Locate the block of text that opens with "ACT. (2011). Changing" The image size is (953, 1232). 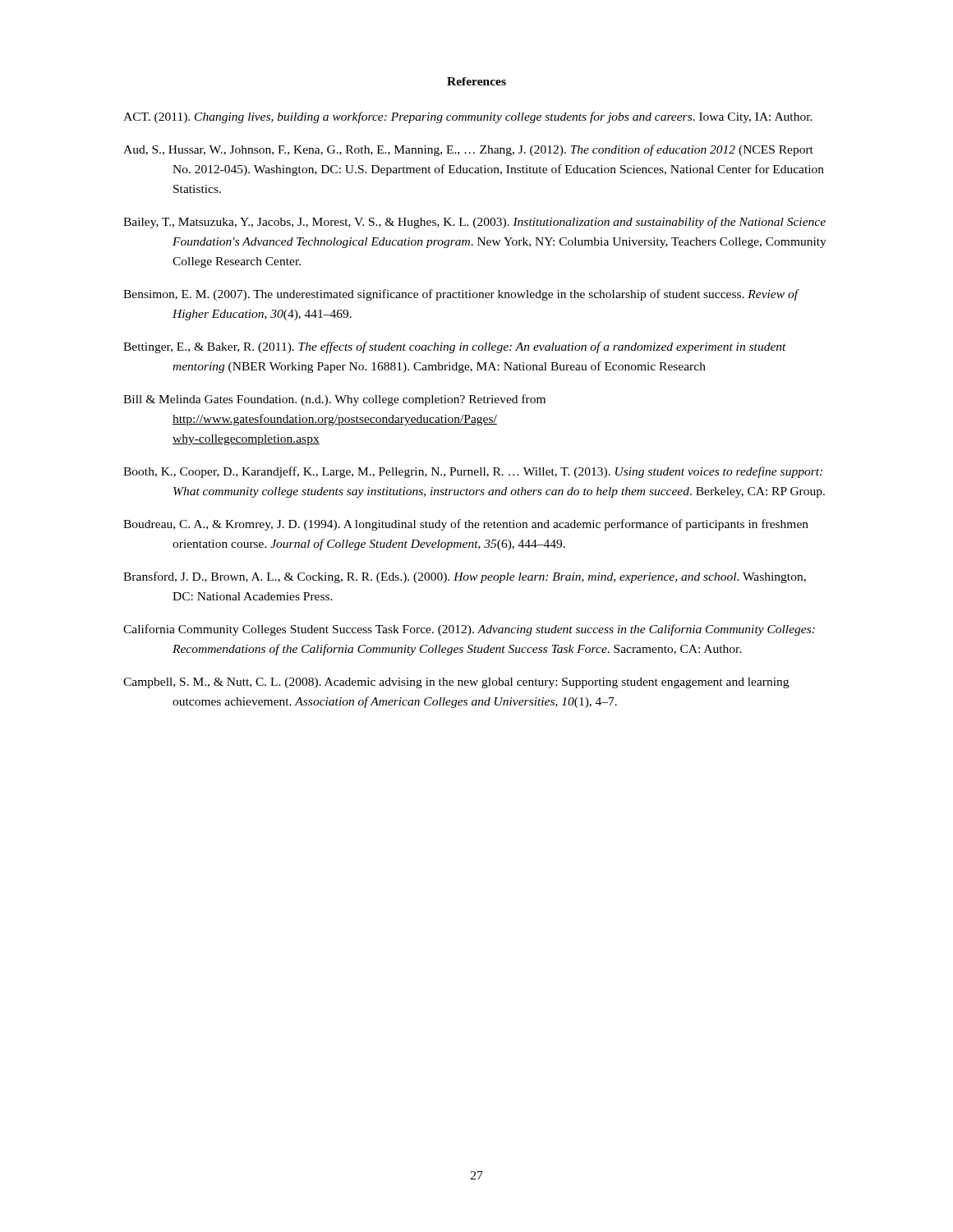click(468, 116)
